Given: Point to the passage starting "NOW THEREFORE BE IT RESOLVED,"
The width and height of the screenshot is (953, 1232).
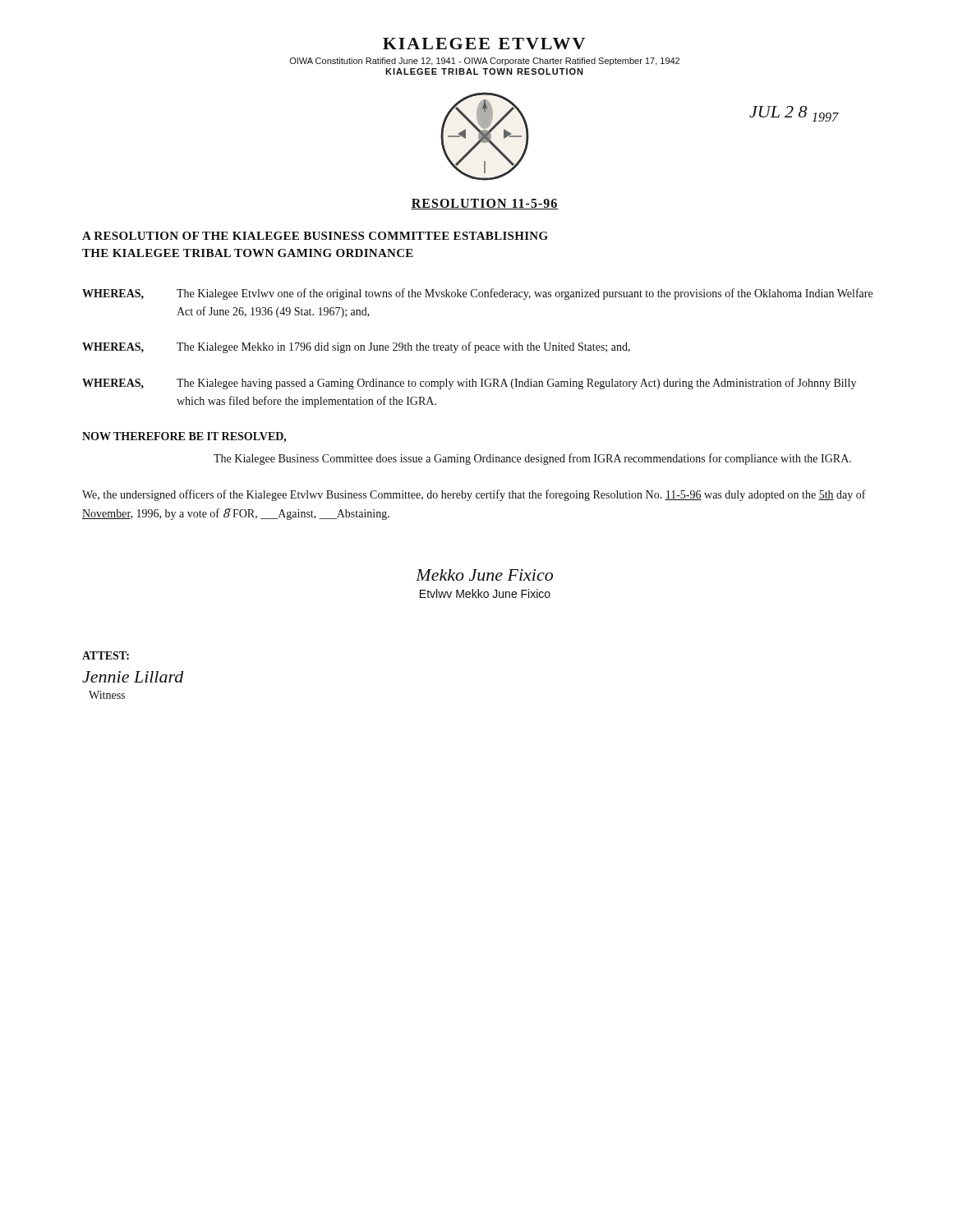Looking at the screenshot, I should 485,448.
